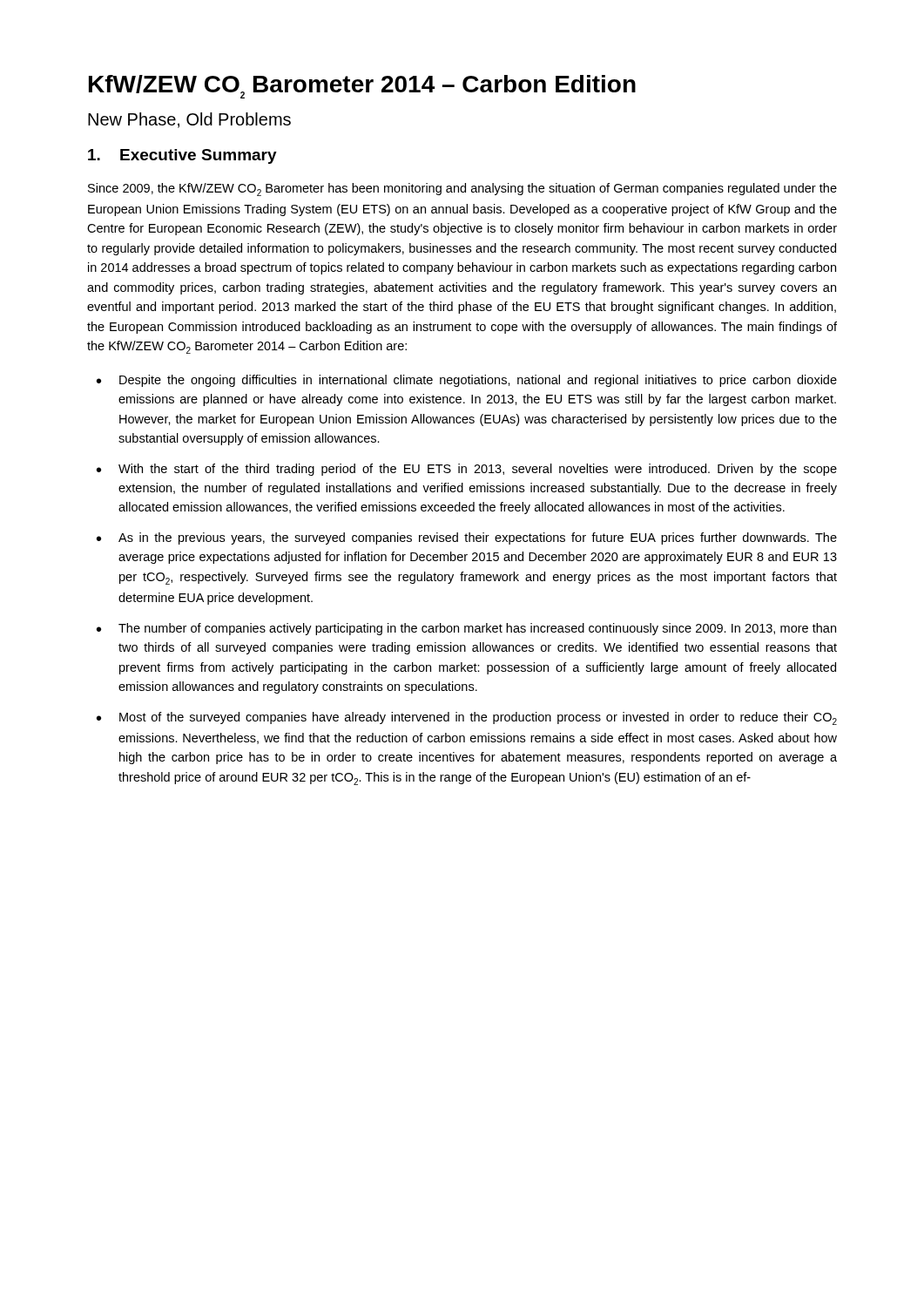Locate the list item containing "• With the start of the"

coord(466,488)
